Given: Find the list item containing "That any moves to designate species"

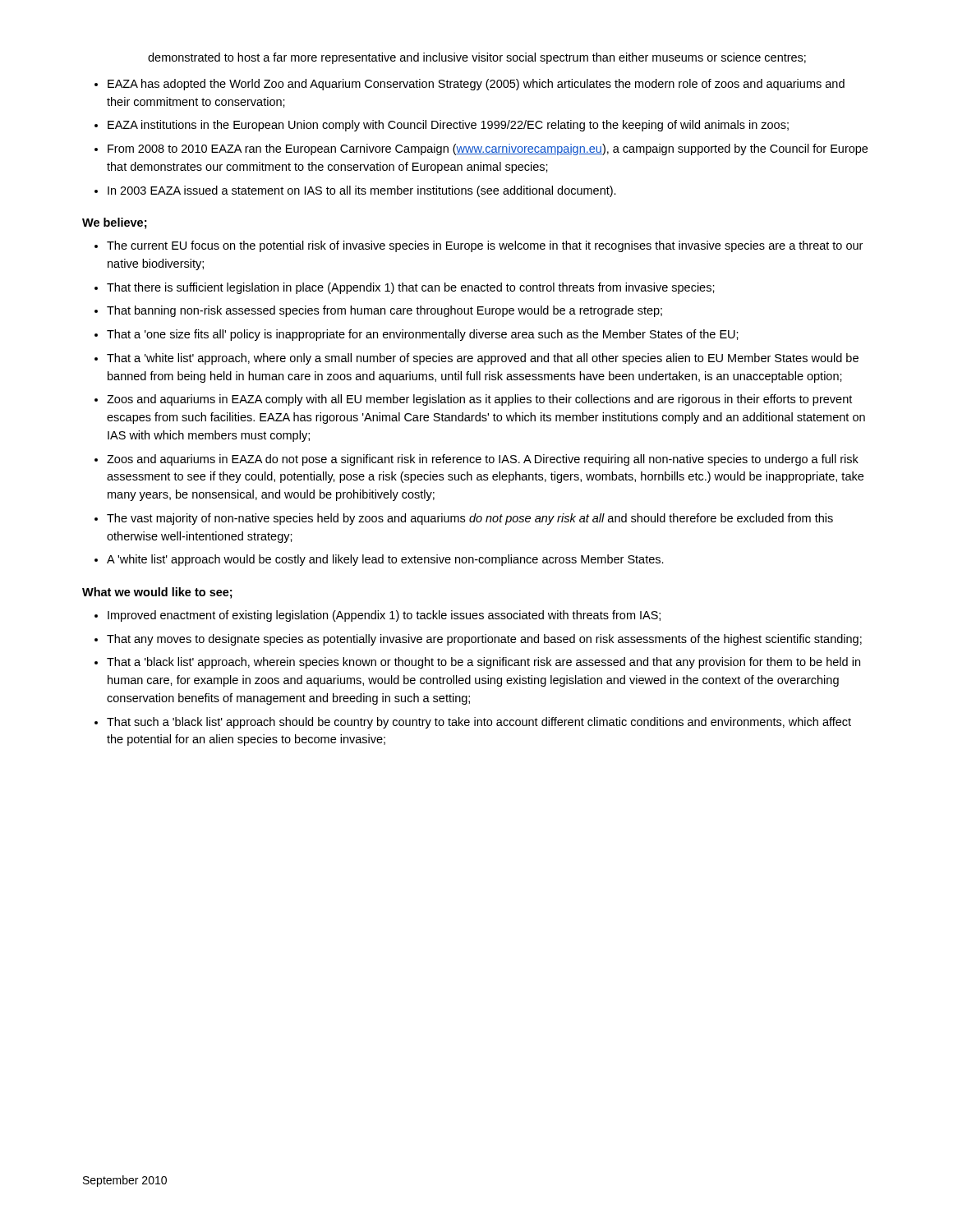Looking at the screenshot, I should (485, 639).
